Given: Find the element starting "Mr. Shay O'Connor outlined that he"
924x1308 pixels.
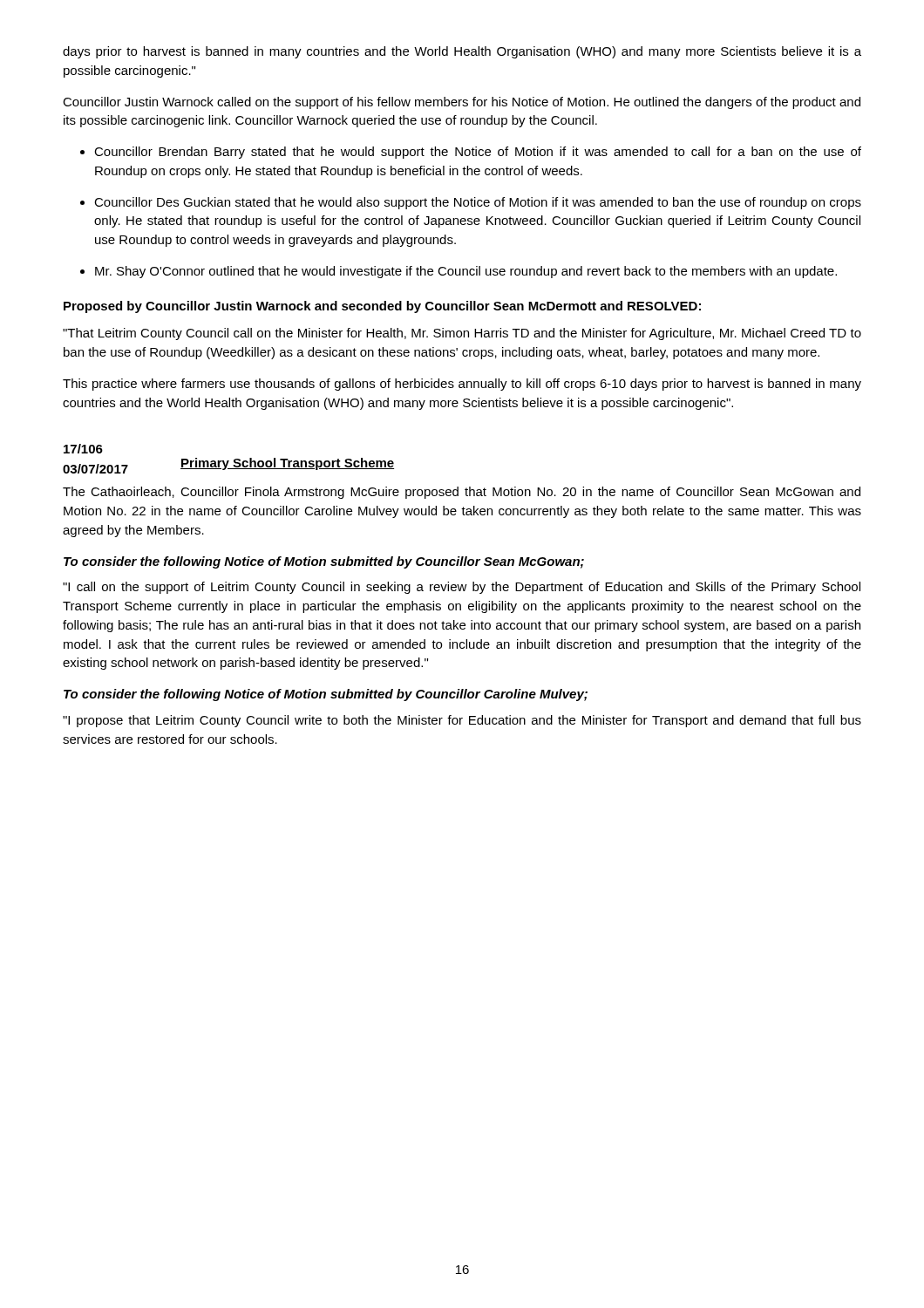Looking at the screenshot, I should click(466, 271).
